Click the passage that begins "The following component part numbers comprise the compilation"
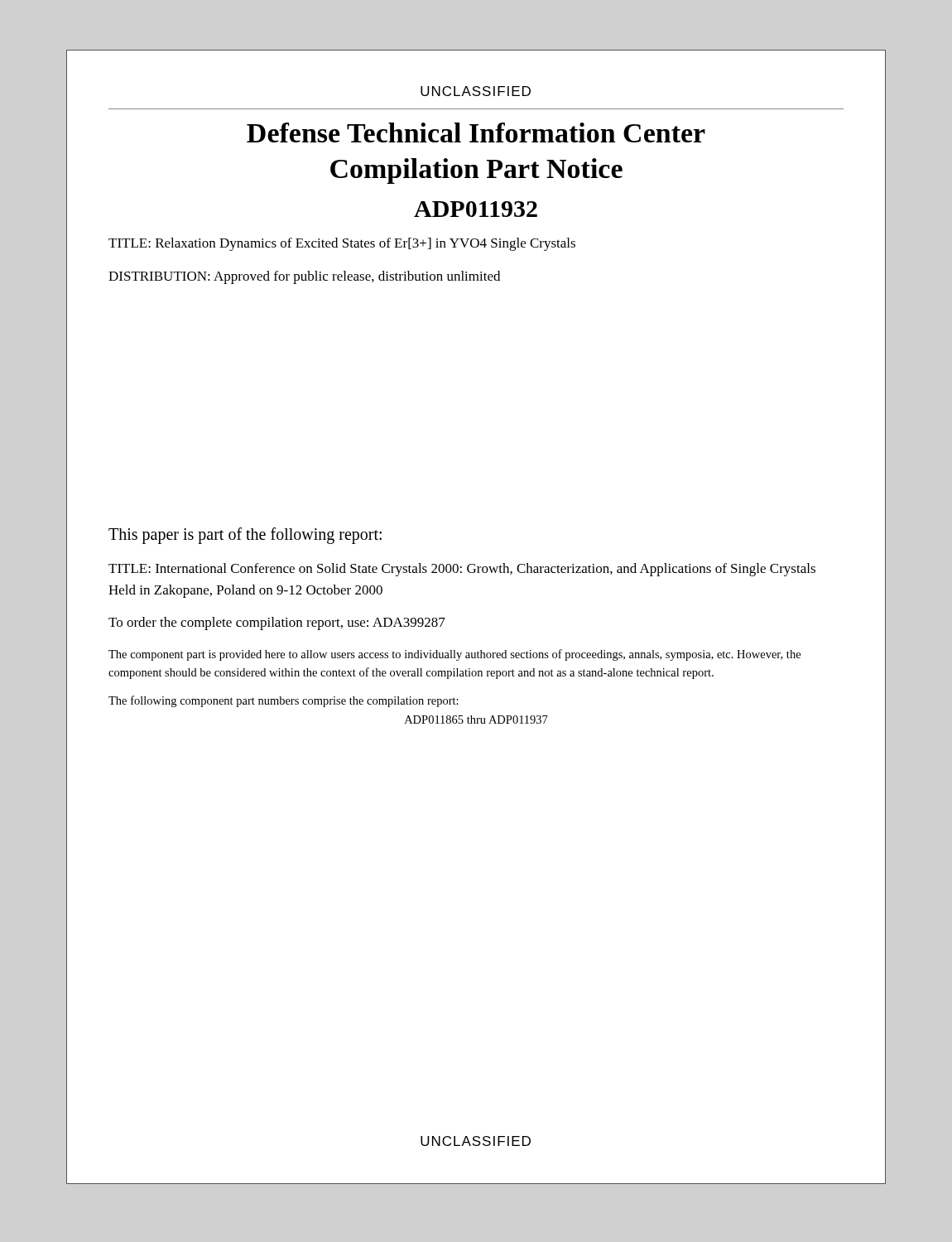This screenshot has height=1242, width=952. [x=476, y=712]
